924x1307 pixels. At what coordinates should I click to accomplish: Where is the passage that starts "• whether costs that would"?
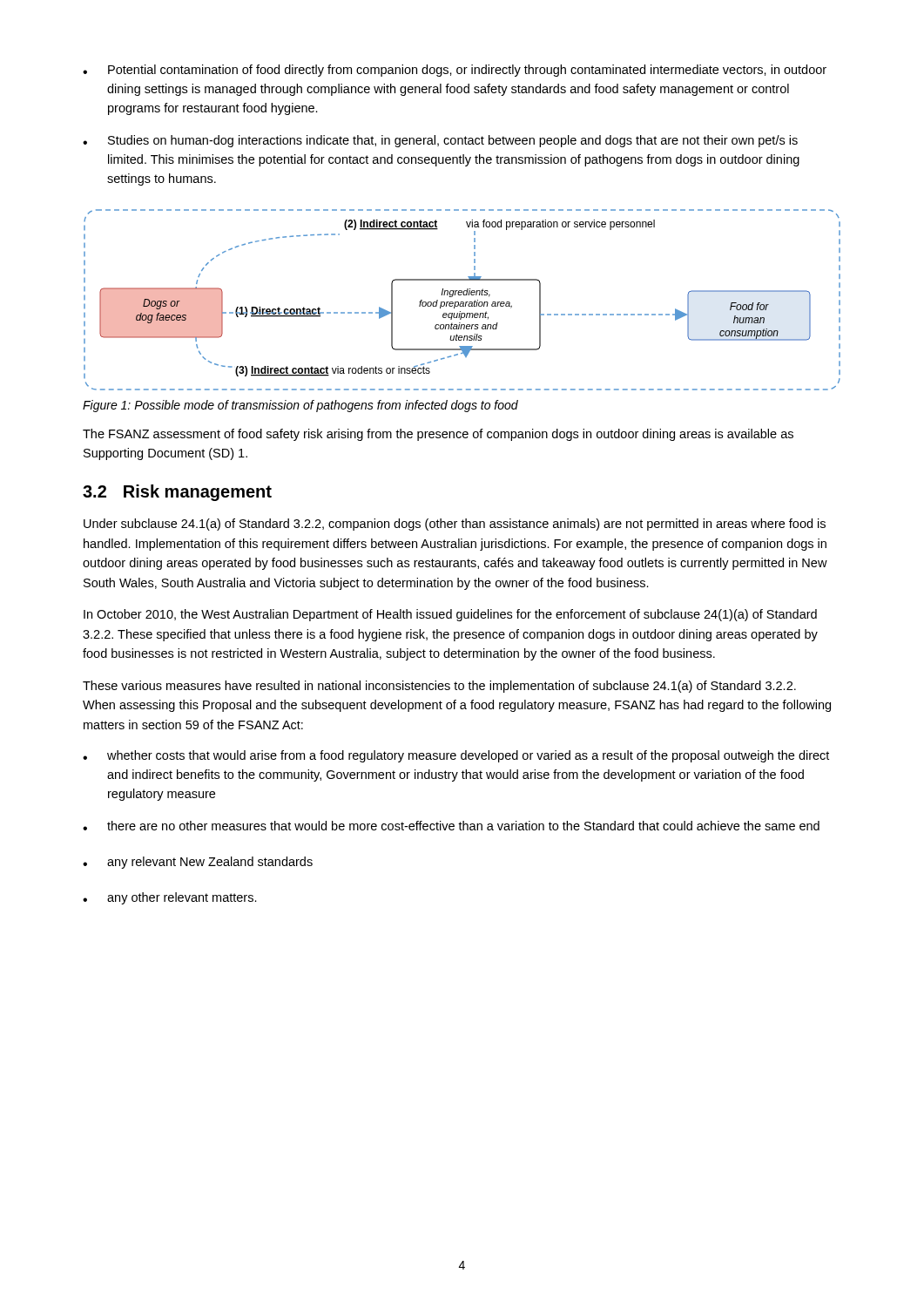[x=462, y=775]
